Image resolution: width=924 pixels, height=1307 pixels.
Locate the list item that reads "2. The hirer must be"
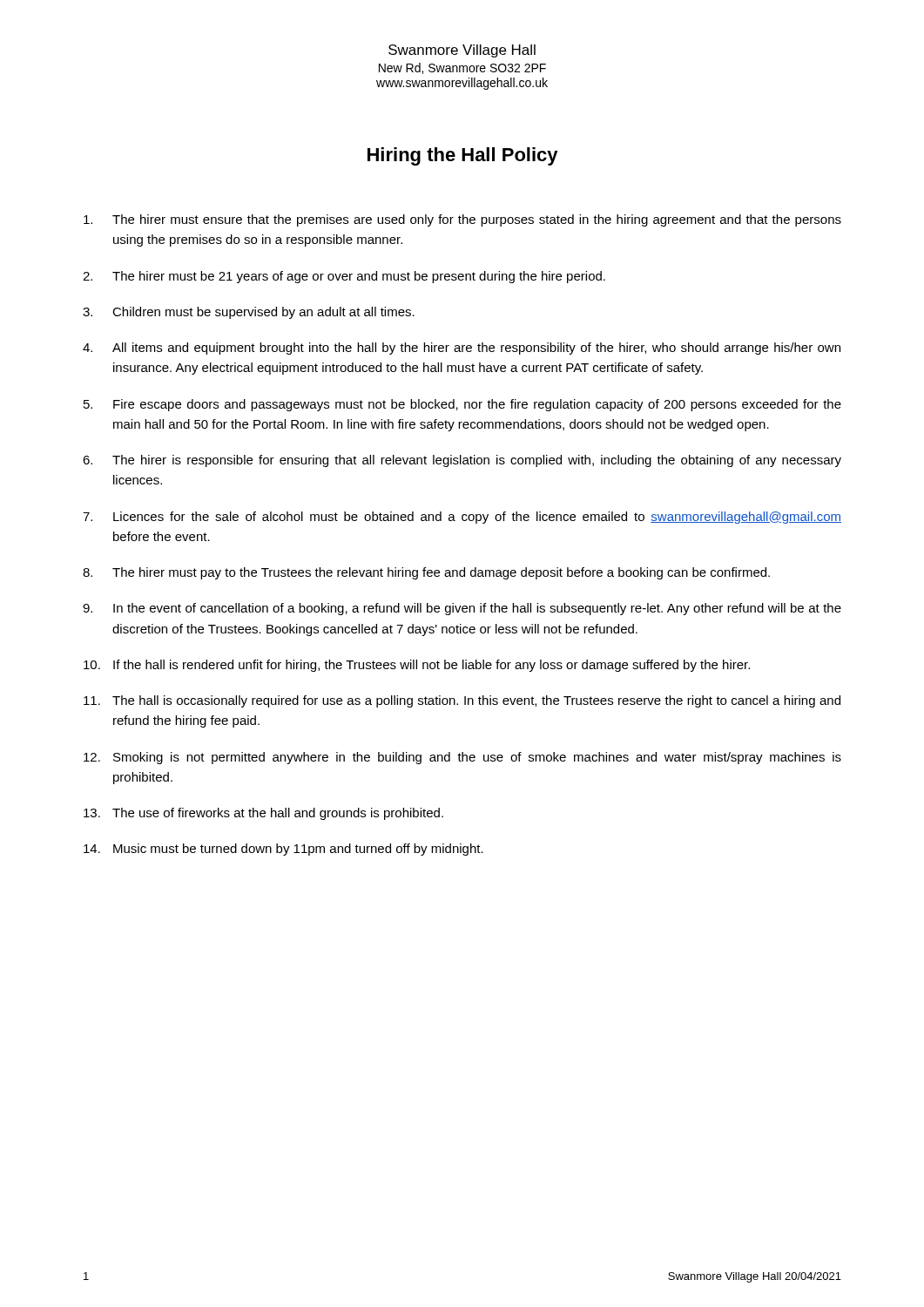tap(462, 275)
